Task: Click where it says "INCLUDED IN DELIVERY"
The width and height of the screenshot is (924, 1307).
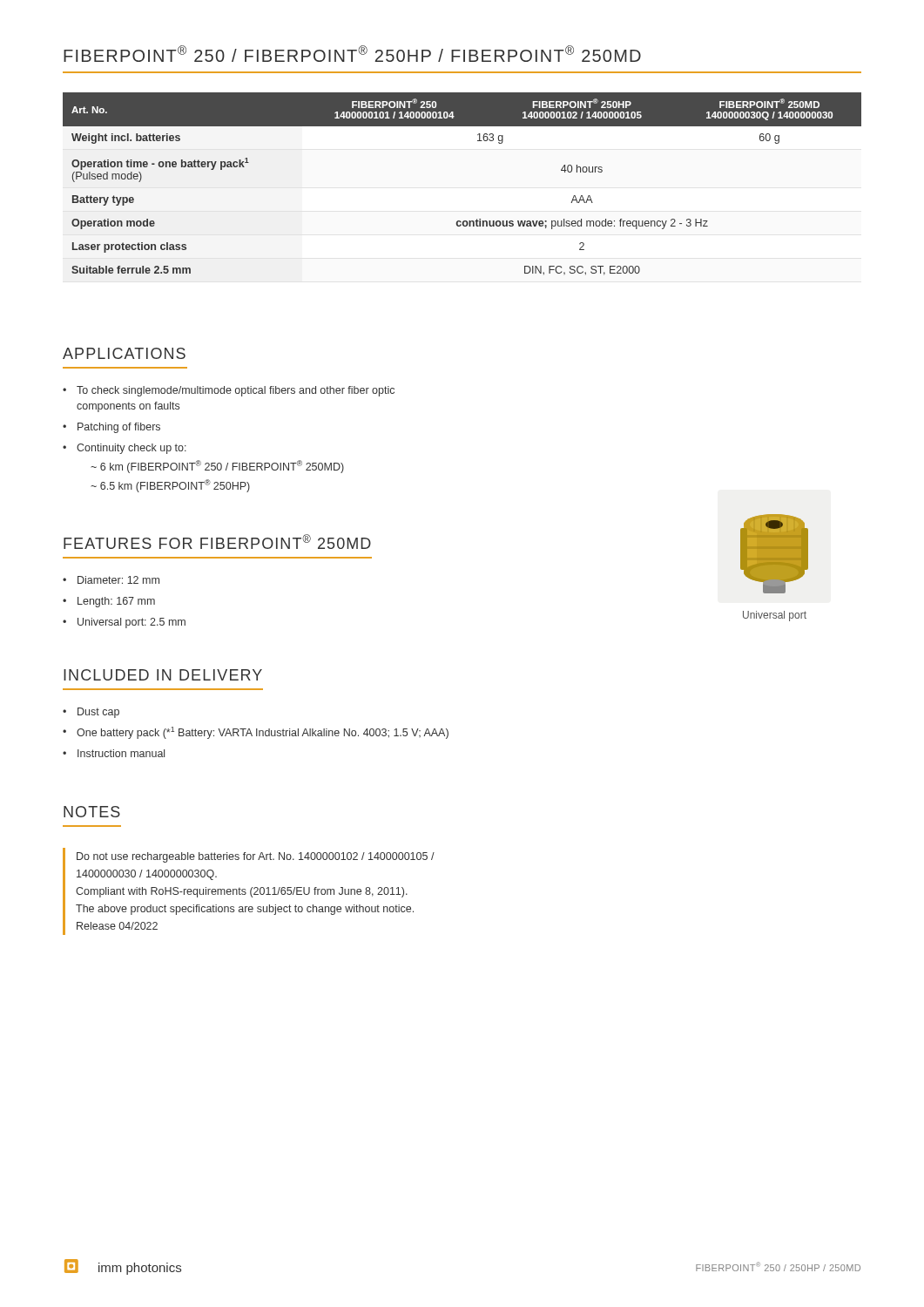Action: pyautogui.click(x=163, y=678)
